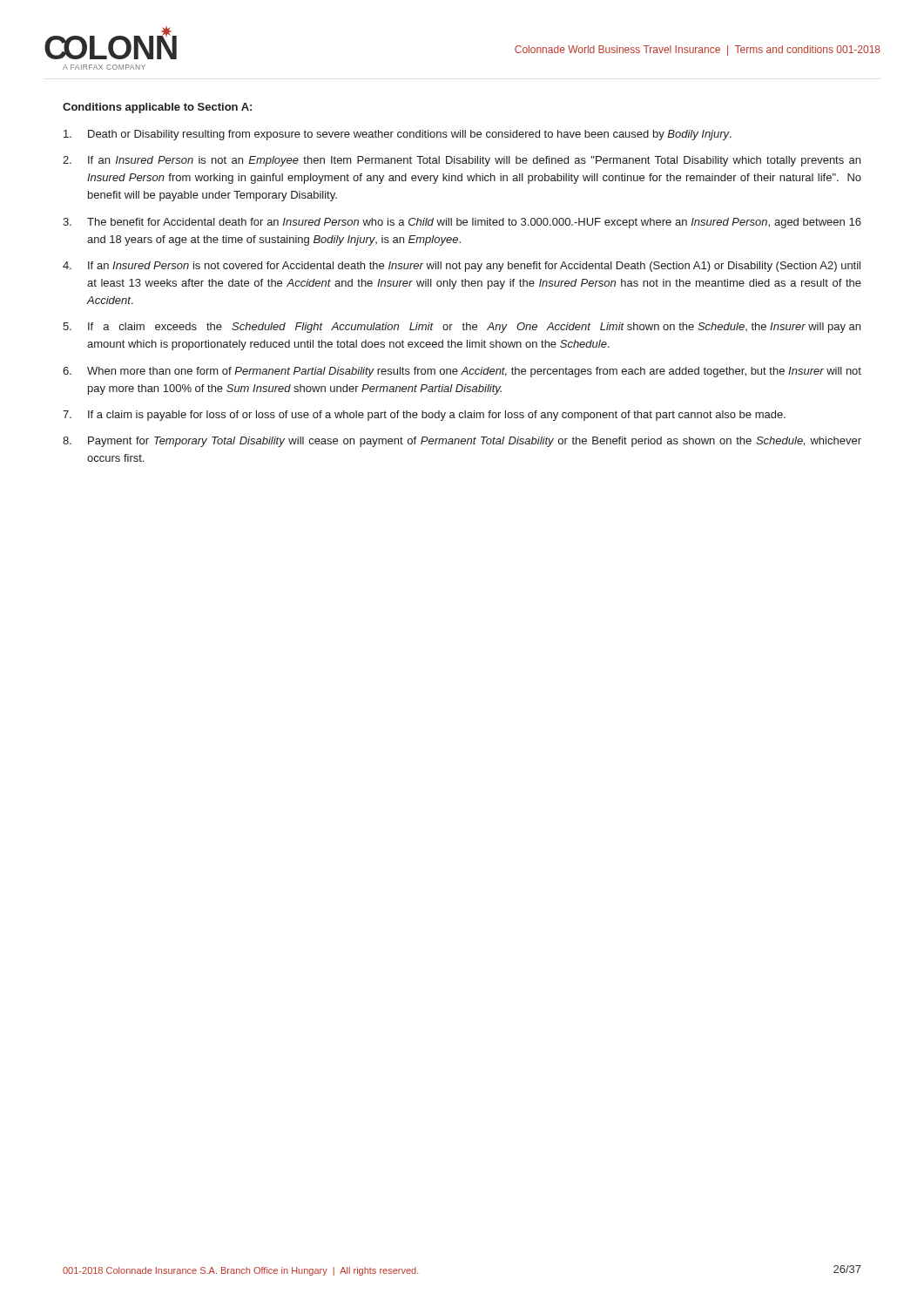The width and height of the screenshot is (924, 1307).
Task: Navigate to the element starting "Conditions applicable to Section A:"
Action: tap(158, 107)
